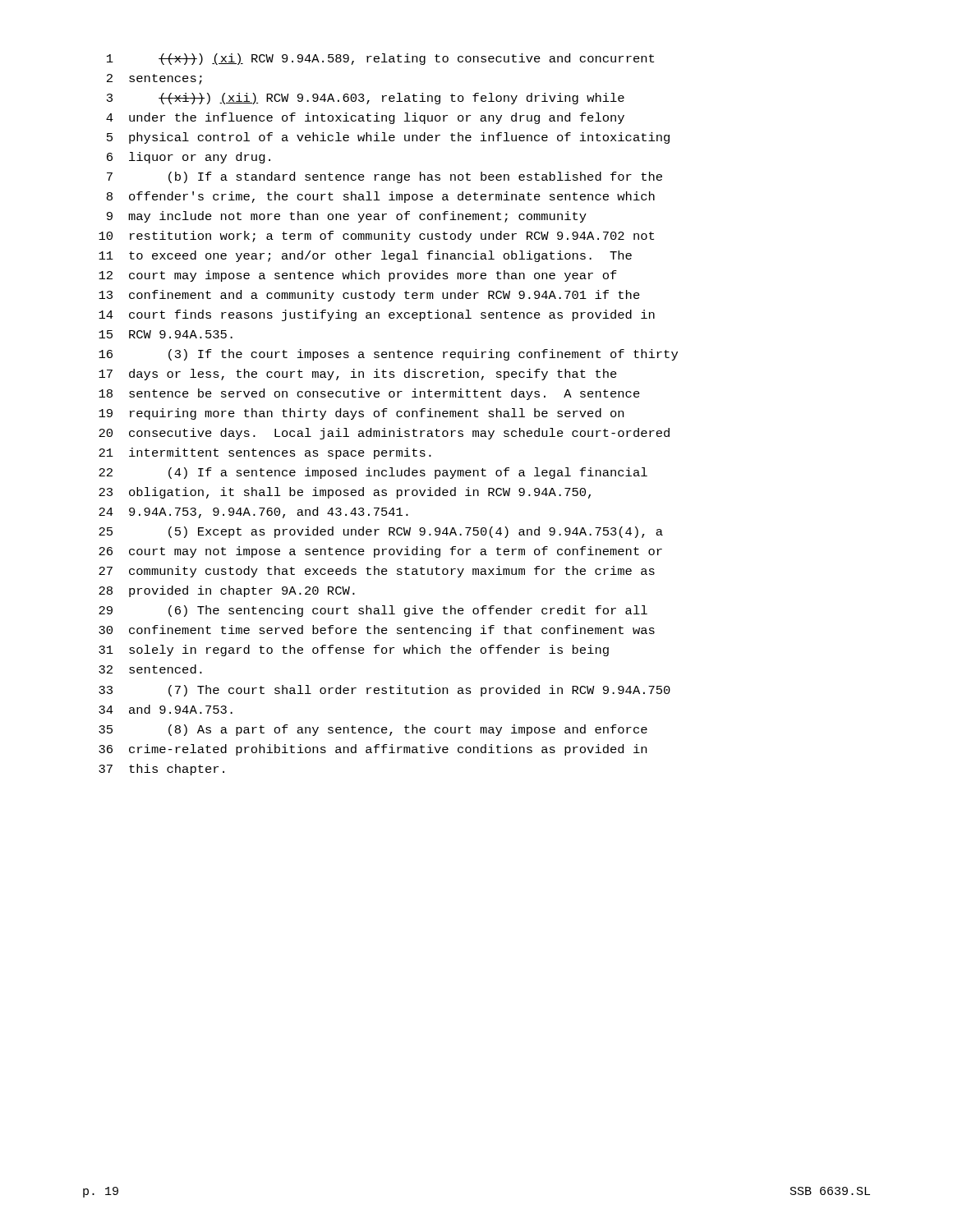Screen dimensions: 1232x953
Task: Locate the list item that reads "3 ((xi))) (xii) RCW 9.94A.603, relating"
Action: [x=476, y=128]
